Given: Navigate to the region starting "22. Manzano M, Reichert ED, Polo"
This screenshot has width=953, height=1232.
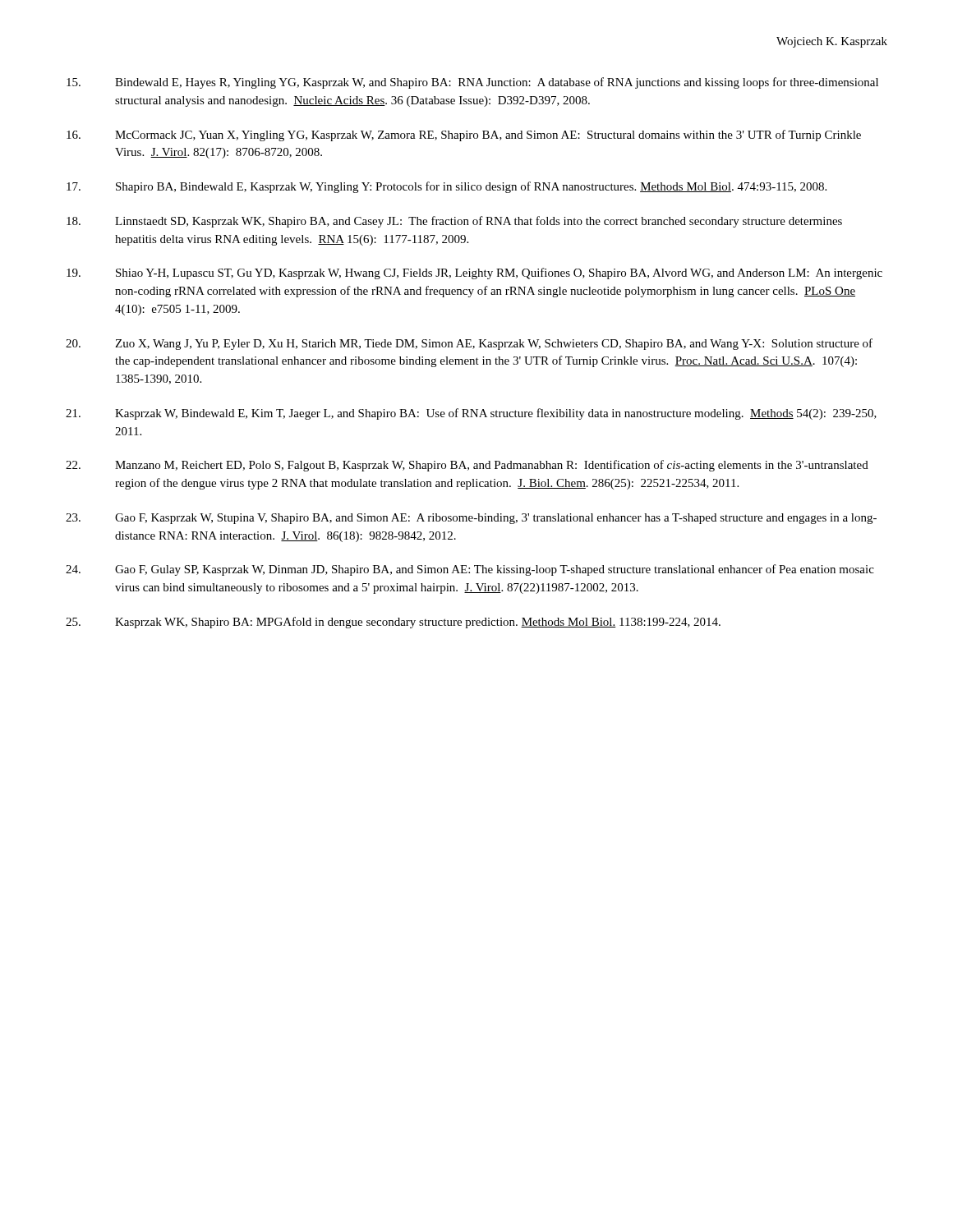Looking at the screenshot, I should [476, 475].
